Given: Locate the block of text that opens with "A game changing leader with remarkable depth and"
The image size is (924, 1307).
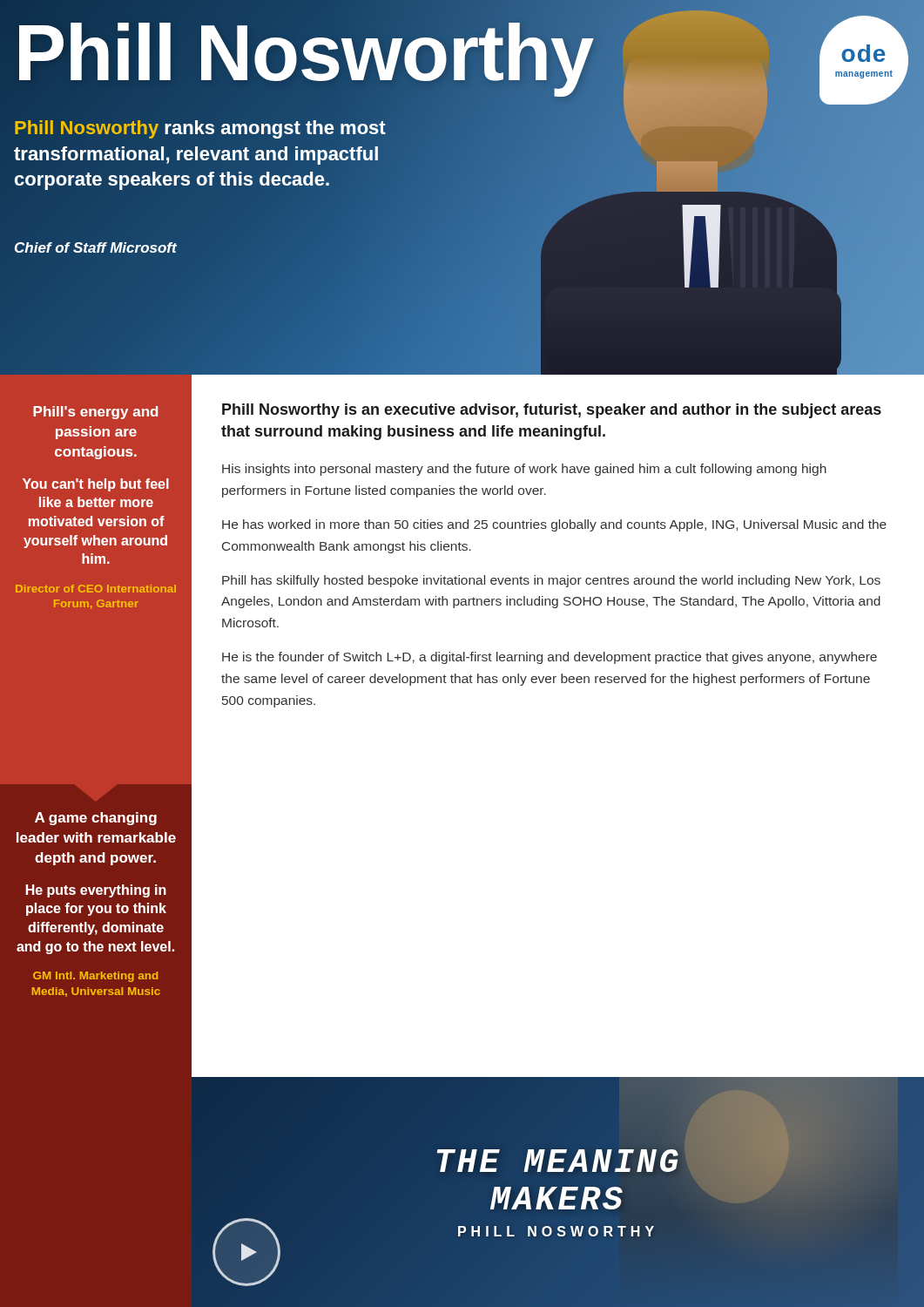Looking at the screenshot, I should (96, 904).
